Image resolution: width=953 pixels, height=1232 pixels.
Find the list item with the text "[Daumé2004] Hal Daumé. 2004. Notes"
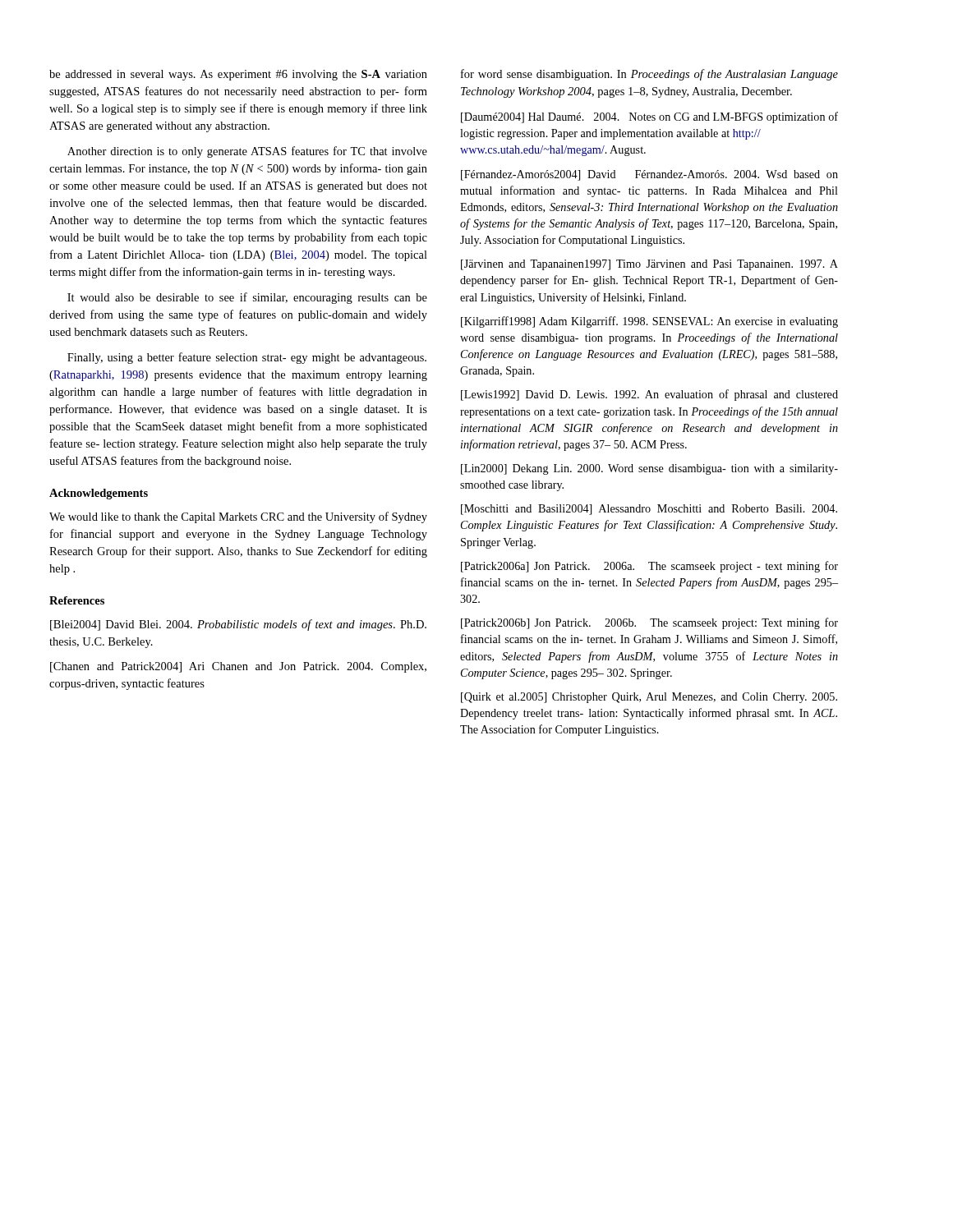[x=649, y=133]
